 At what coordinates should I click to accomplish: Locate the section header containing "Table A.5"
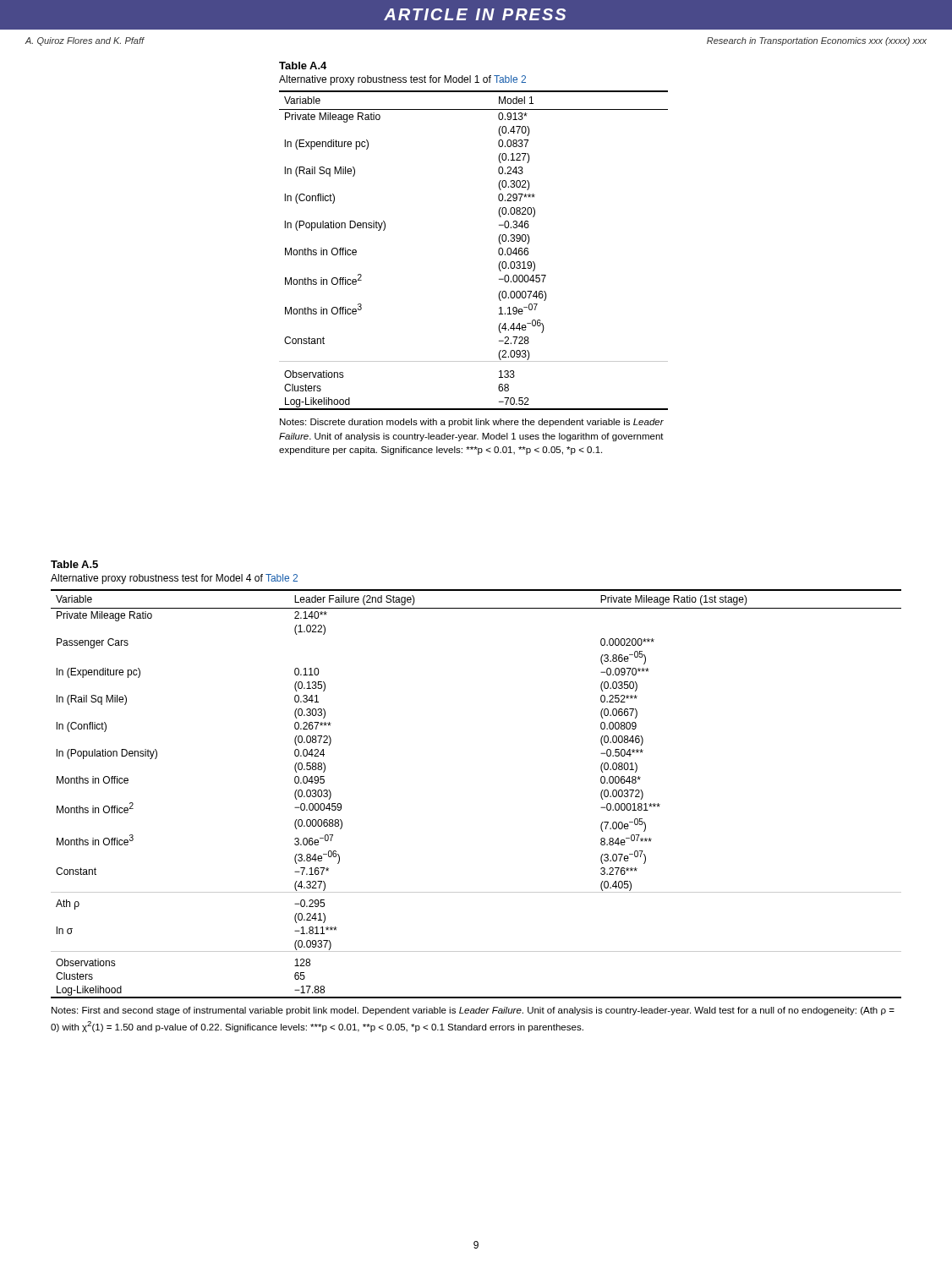pyautogui.click(x=75, y=564)
